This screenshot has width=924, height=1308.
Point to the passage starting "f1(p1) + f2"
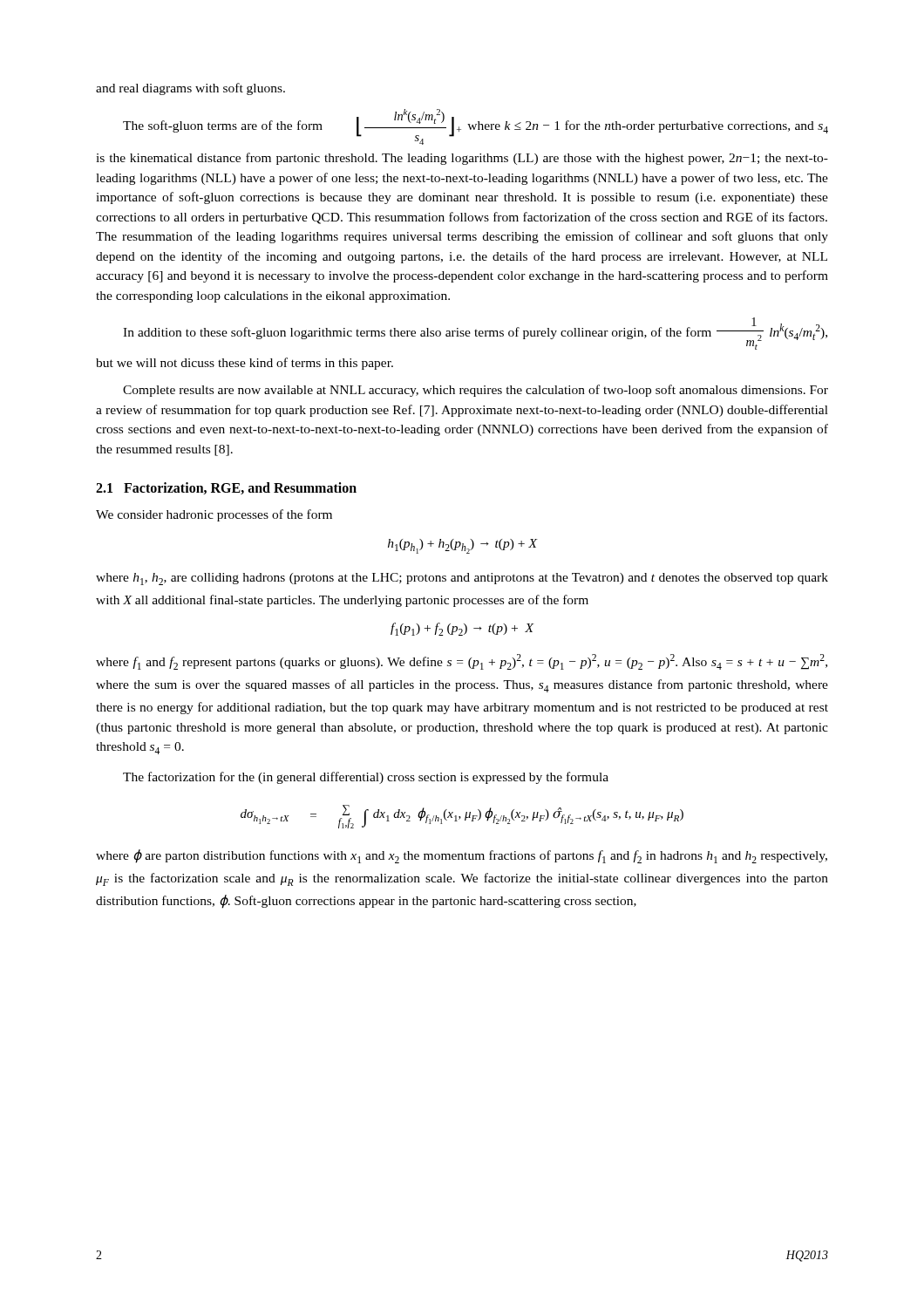[x=462, y=629]
